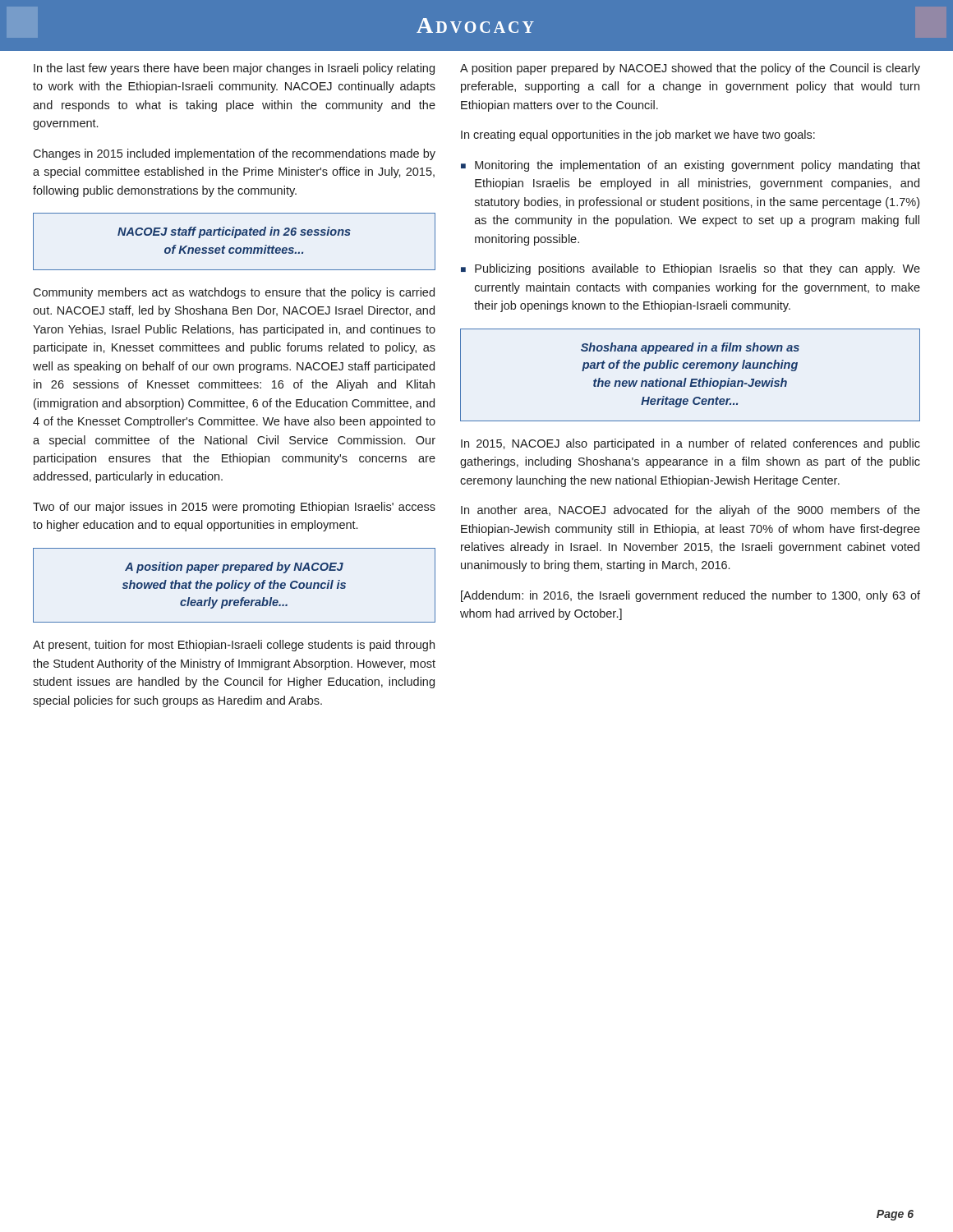Screen dimensions: 1232x953
Task: Navigate to the region starting "Shoshana appeared in a"
Action: coord(690,374)
